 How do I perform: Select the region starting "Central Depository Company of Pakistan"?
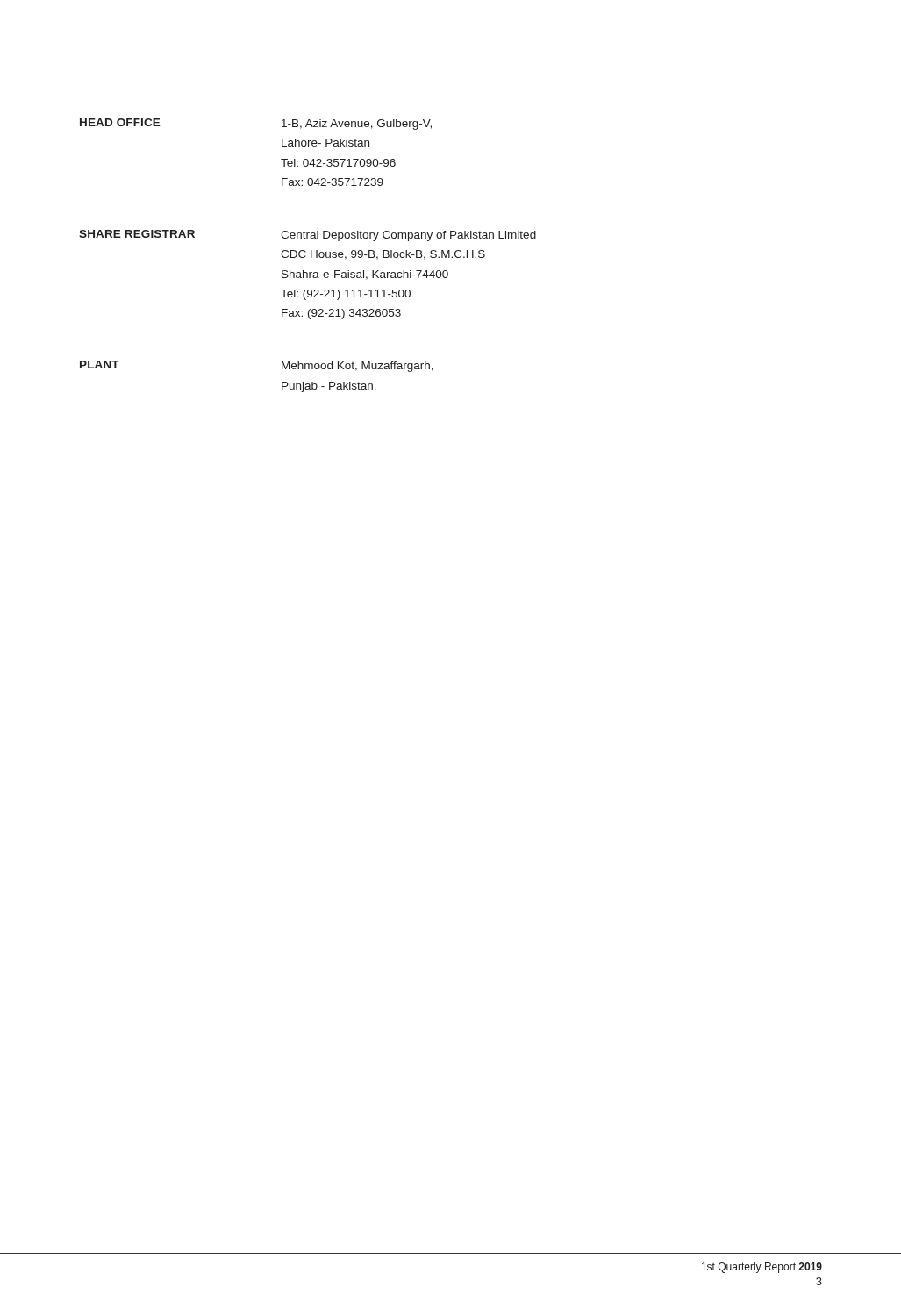(x=408, y=274)
